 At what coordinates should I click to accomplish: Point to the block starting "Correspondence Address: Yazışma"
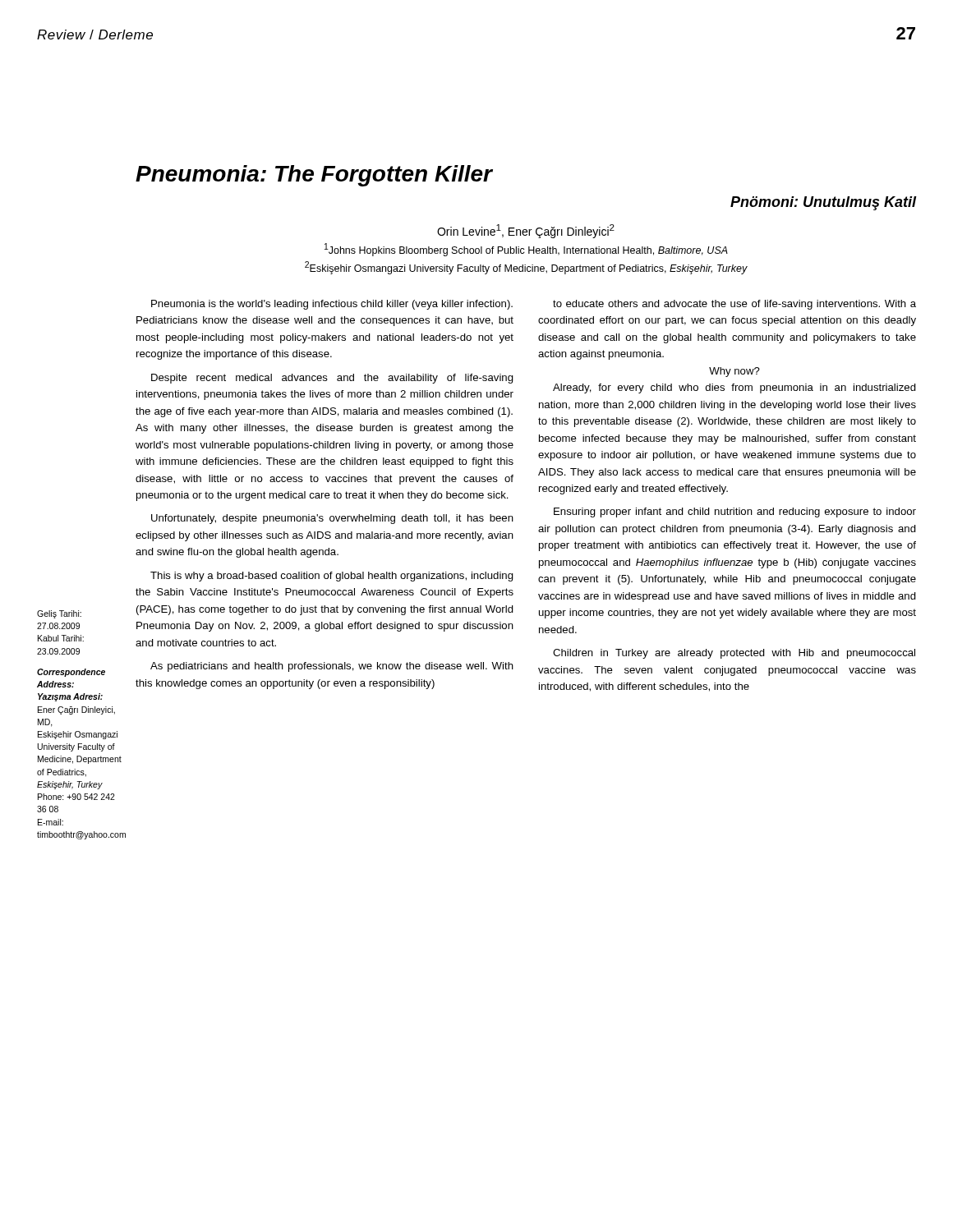pos(80,753)
